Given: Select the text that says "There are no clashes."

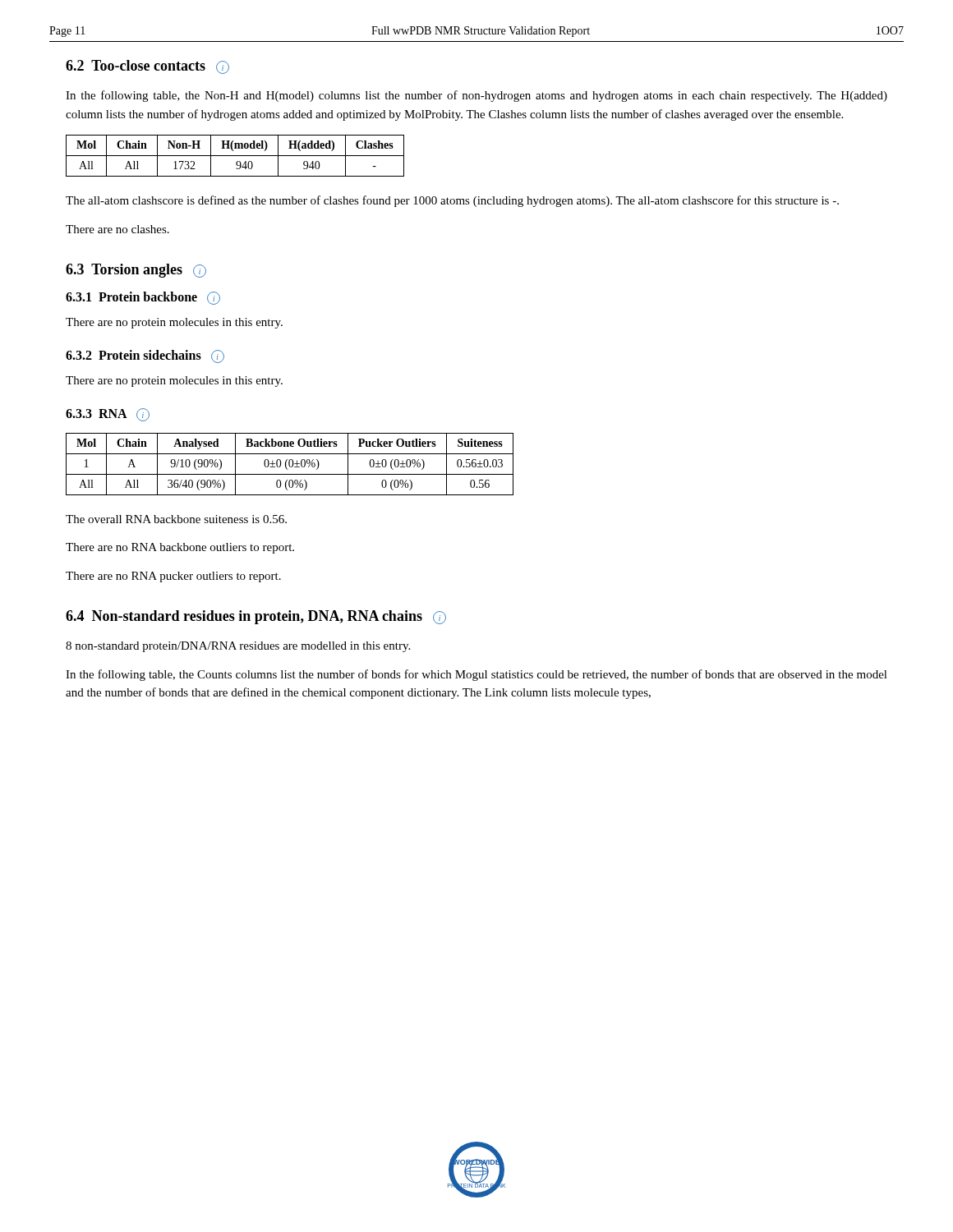Looking at the screenshot, I should pyautogui.click(x=117, y=229).
